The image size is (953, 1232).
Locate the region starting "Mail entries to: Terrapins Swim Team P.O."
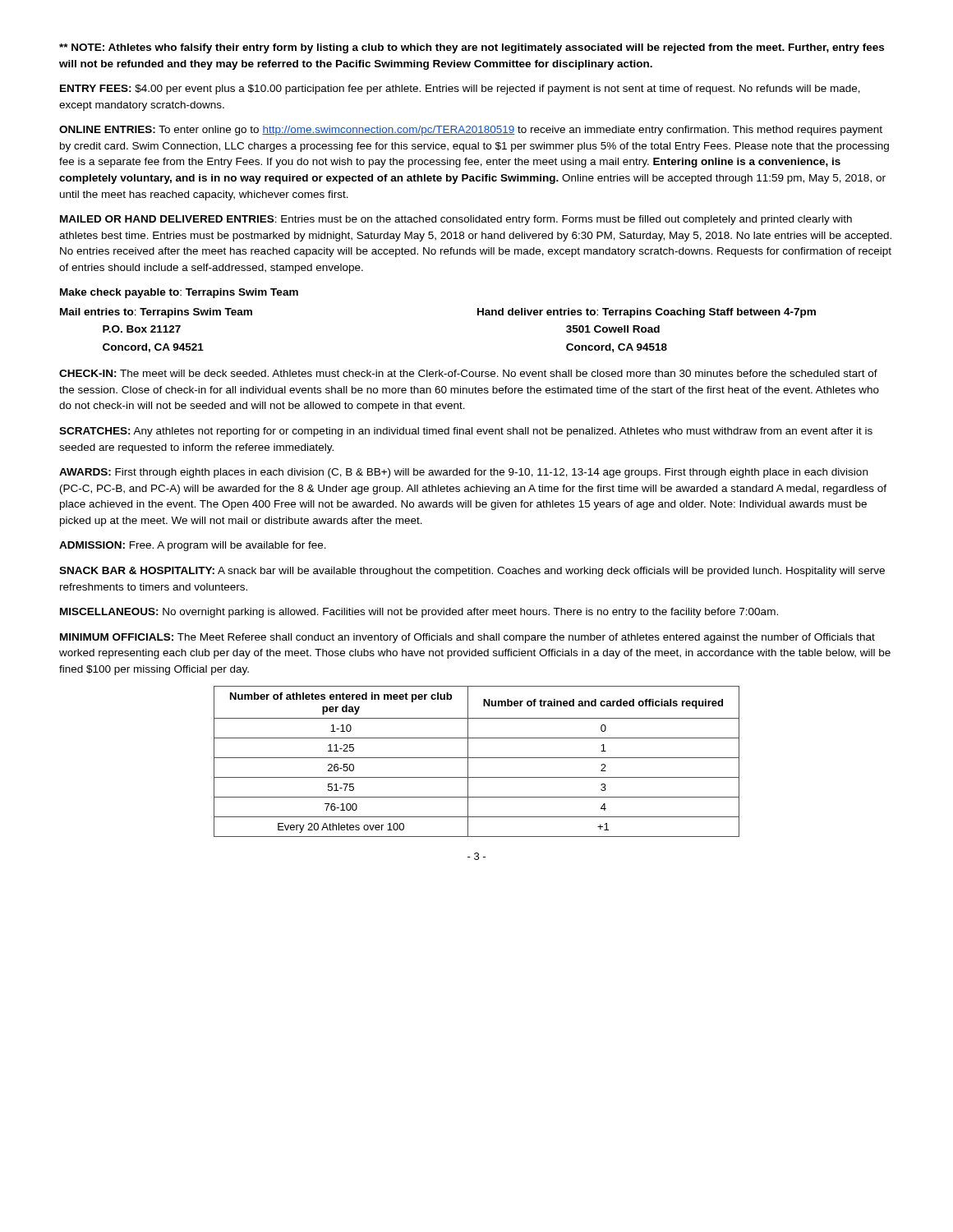(x=154, y=313)
